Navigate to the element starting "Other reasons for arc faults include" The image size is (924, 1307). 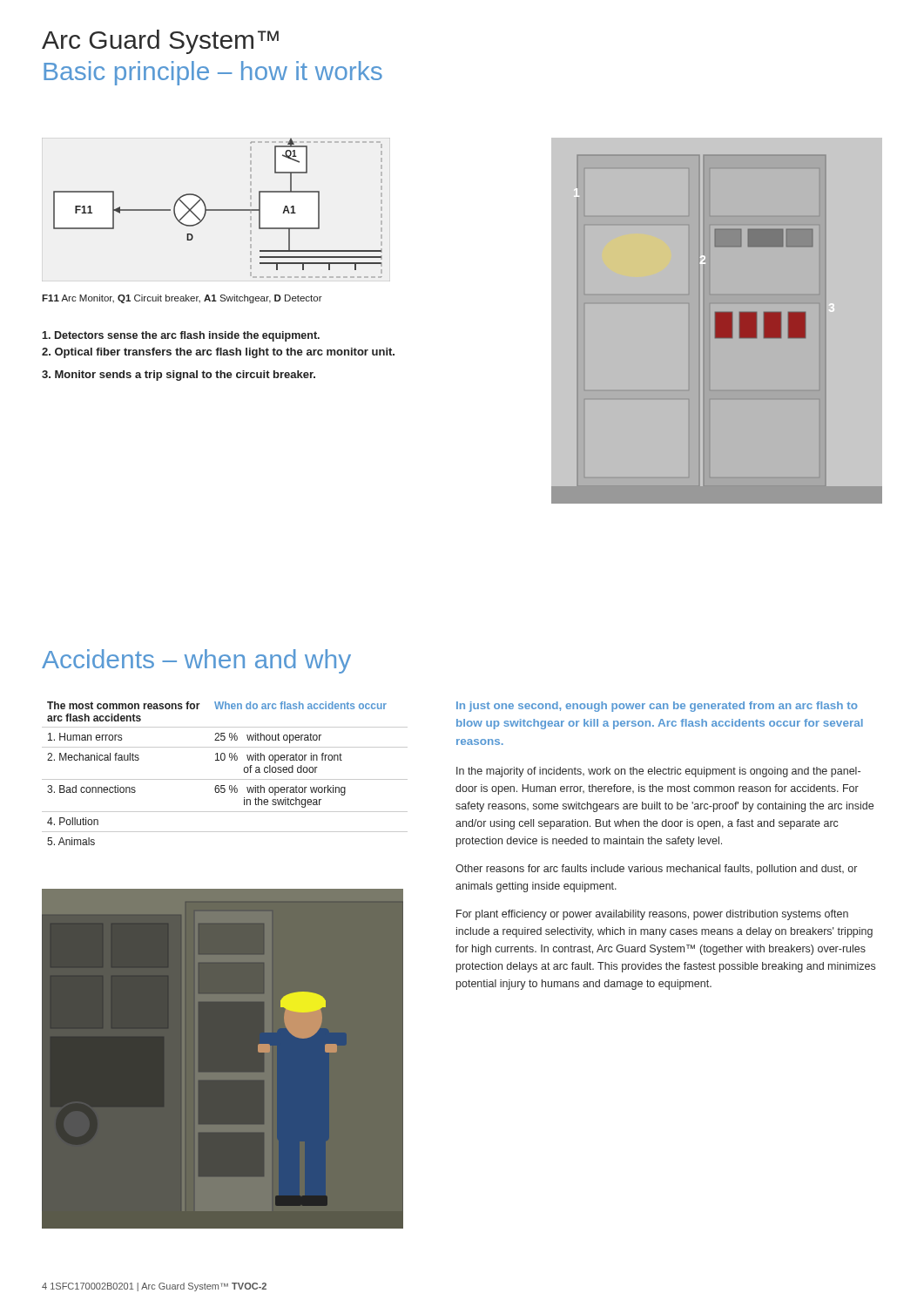[656, 877]
